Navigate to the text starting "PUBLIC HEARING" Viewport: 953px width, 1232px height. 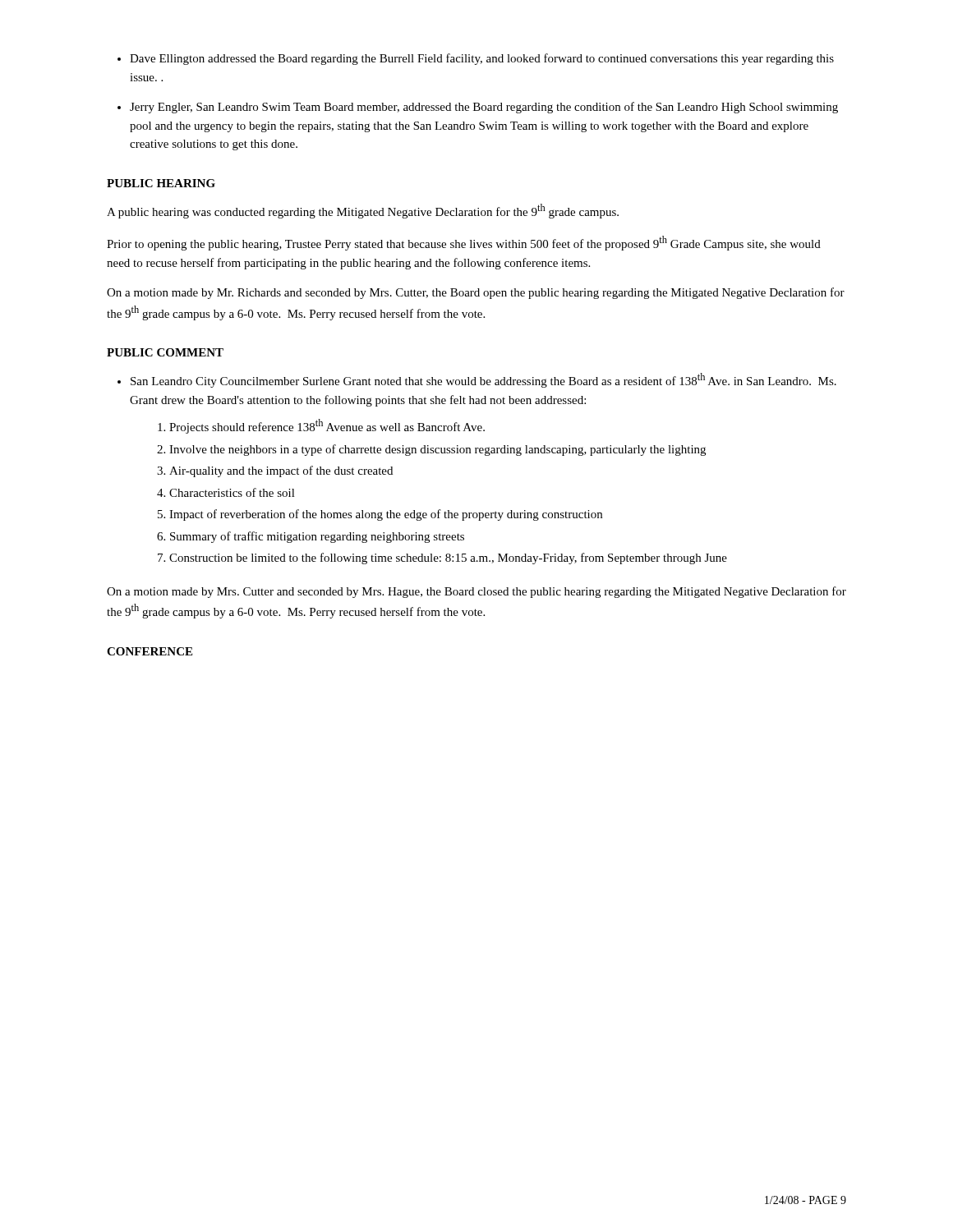click(x=161, y=183)
